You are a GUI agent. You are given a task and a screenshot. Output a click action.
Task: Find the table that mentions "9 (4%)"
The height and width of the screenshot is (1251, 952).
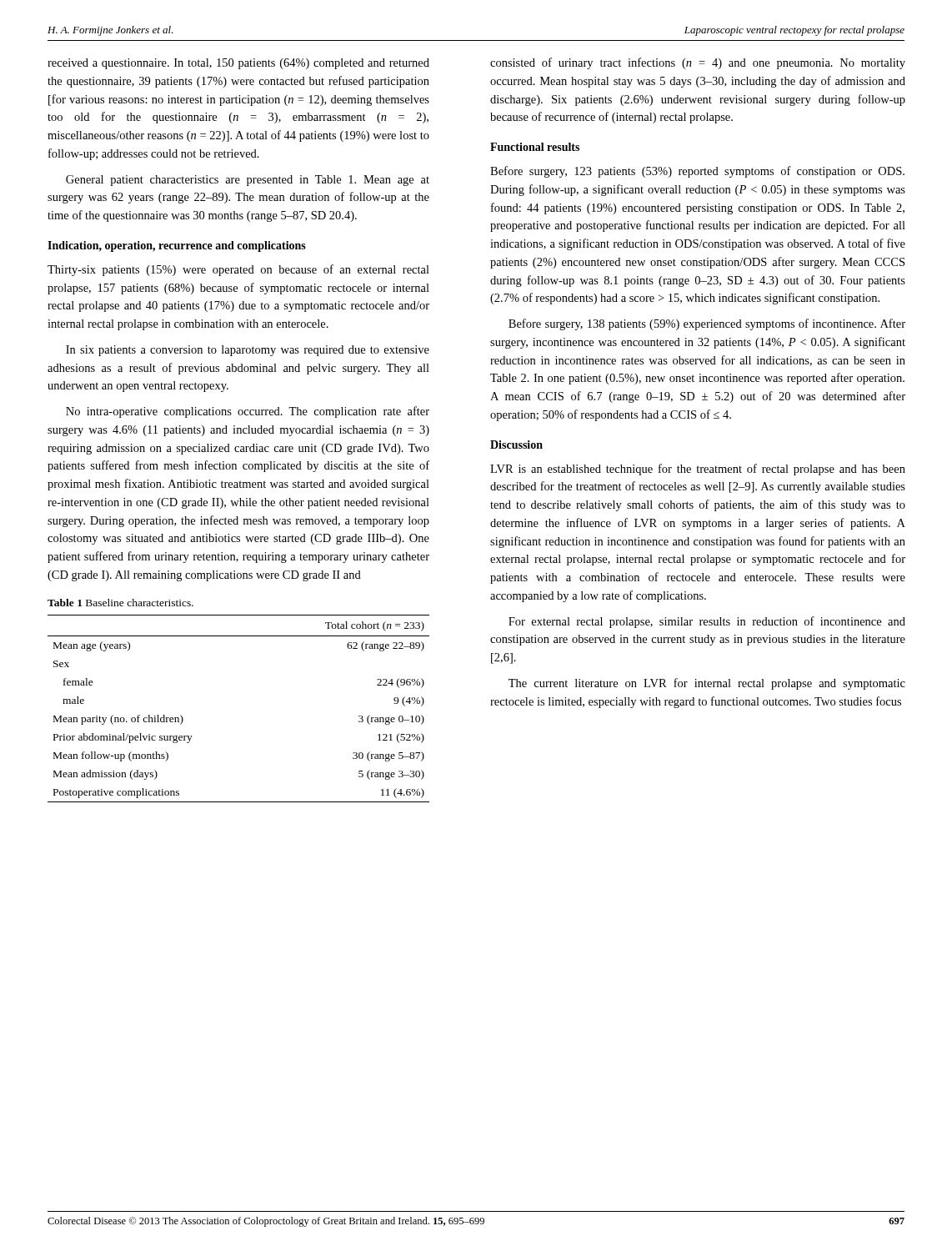[x=238, y=708]
